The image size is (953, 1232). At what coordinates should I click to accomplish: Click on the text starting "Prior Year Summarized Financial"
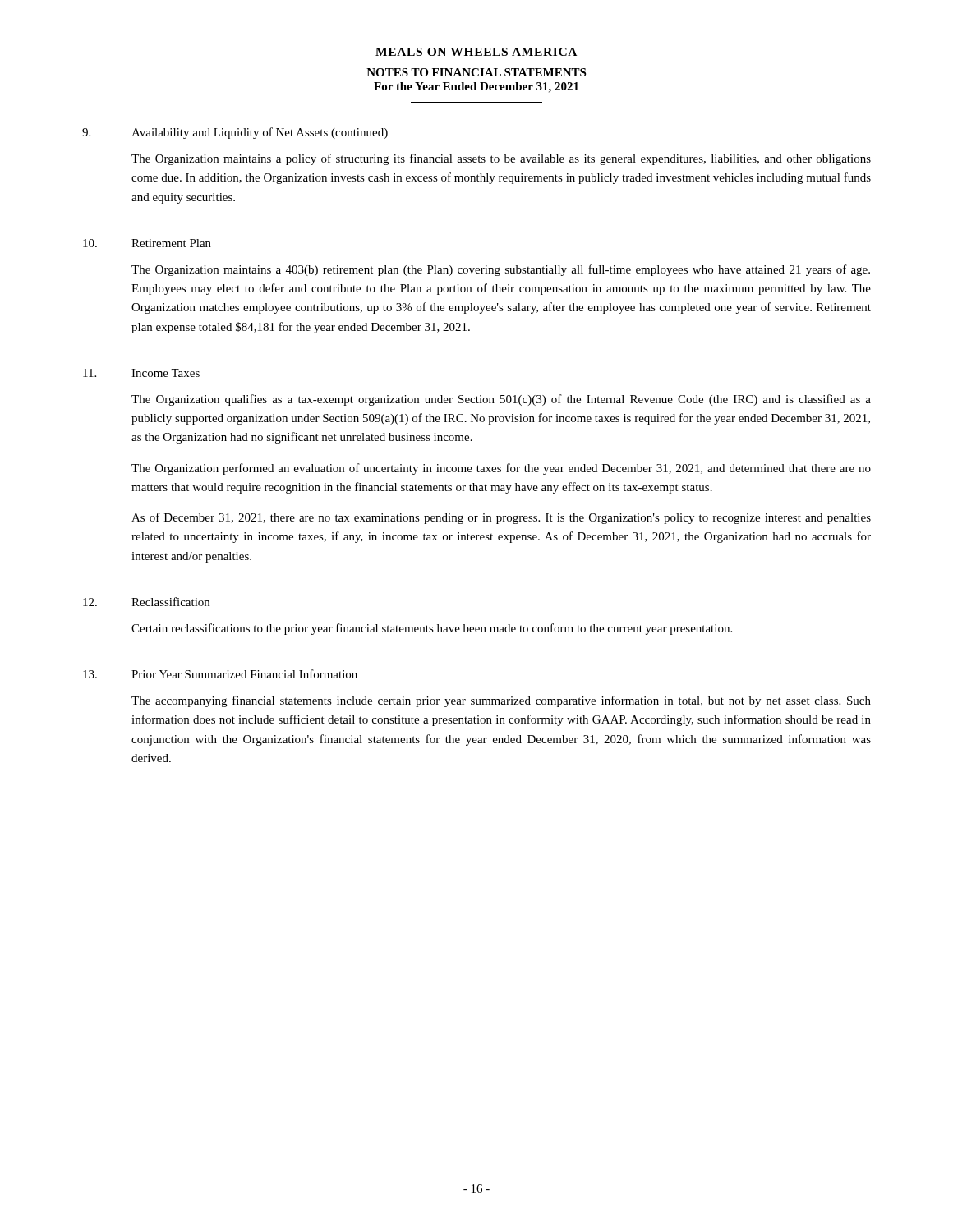click(x=245, y=674)
